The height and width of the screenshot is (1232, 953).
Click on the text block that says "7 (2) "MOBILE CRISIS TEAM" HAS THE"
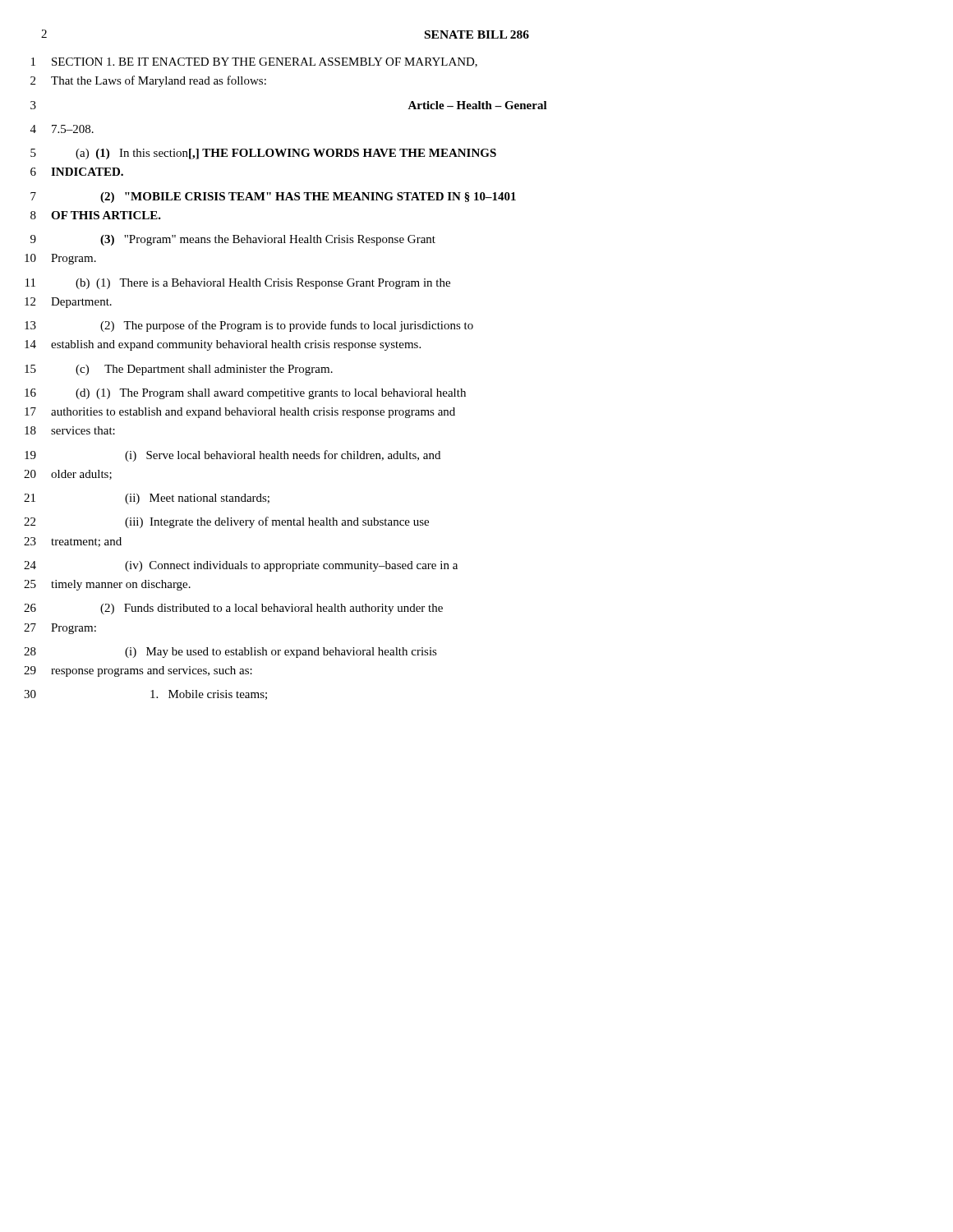point(476,196)
